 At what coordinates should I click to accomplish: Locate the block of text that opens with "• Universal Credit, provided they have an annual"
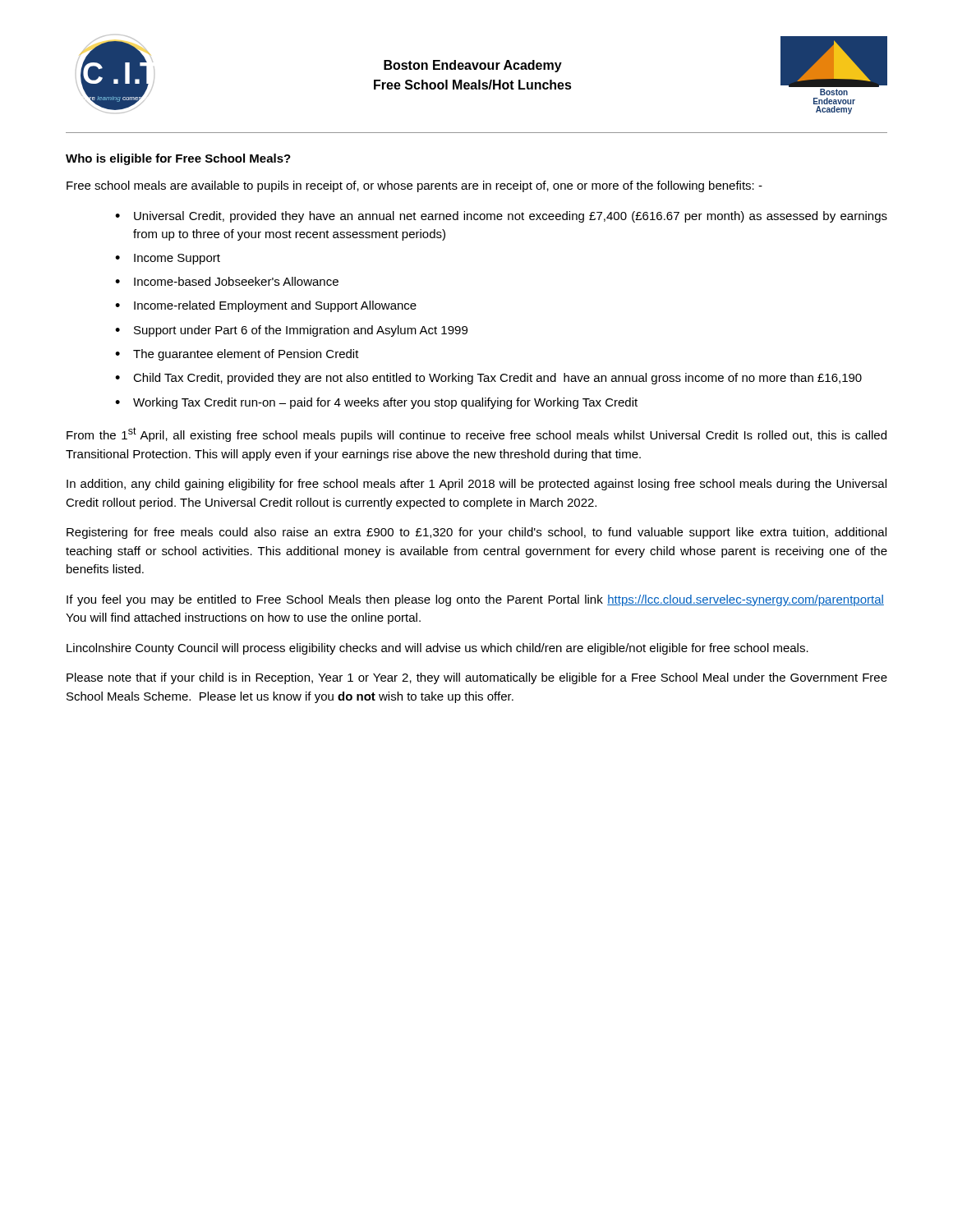click(501, 225)
